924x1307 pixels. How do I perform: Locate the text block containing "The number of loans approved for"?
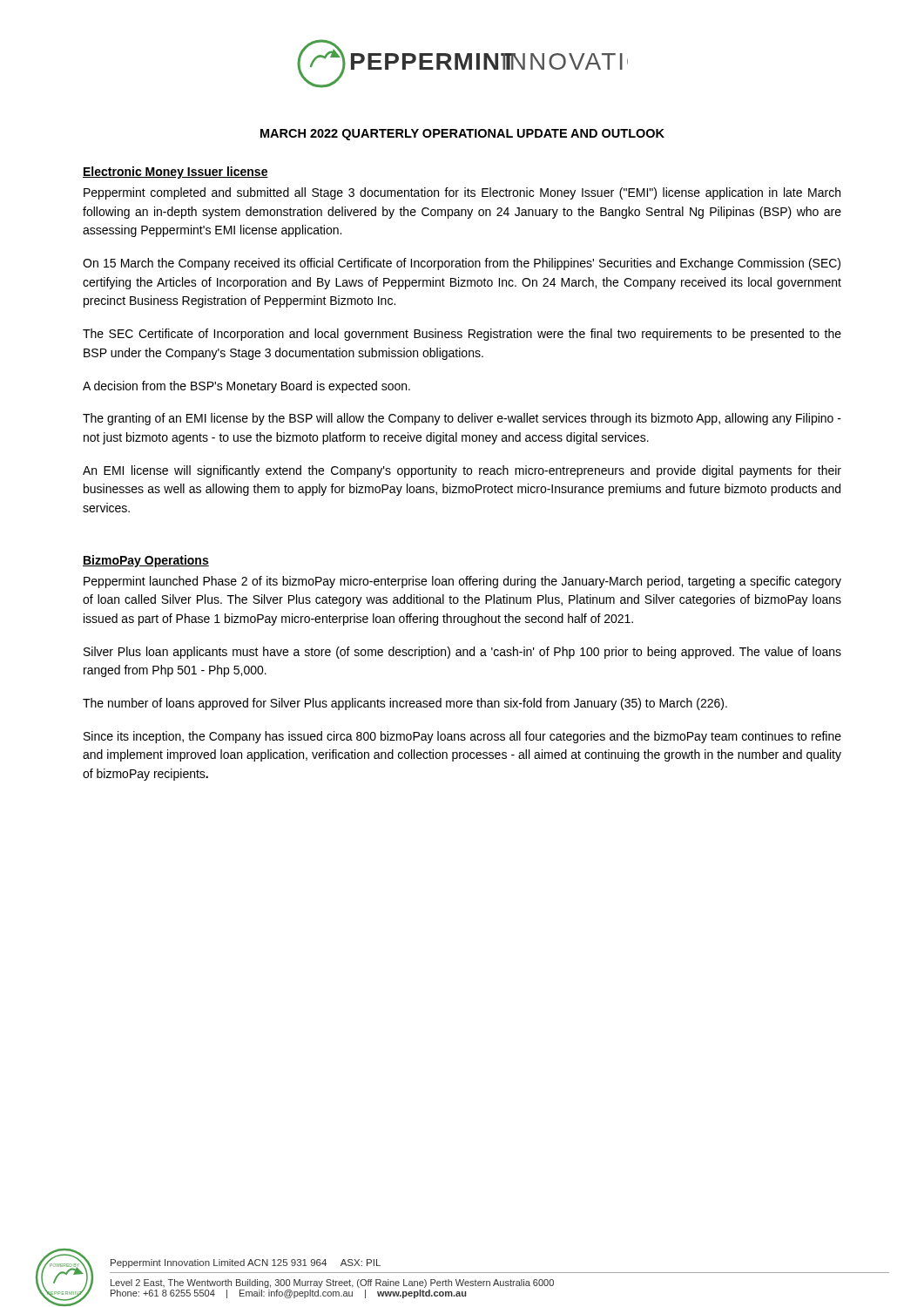(405, 703)
